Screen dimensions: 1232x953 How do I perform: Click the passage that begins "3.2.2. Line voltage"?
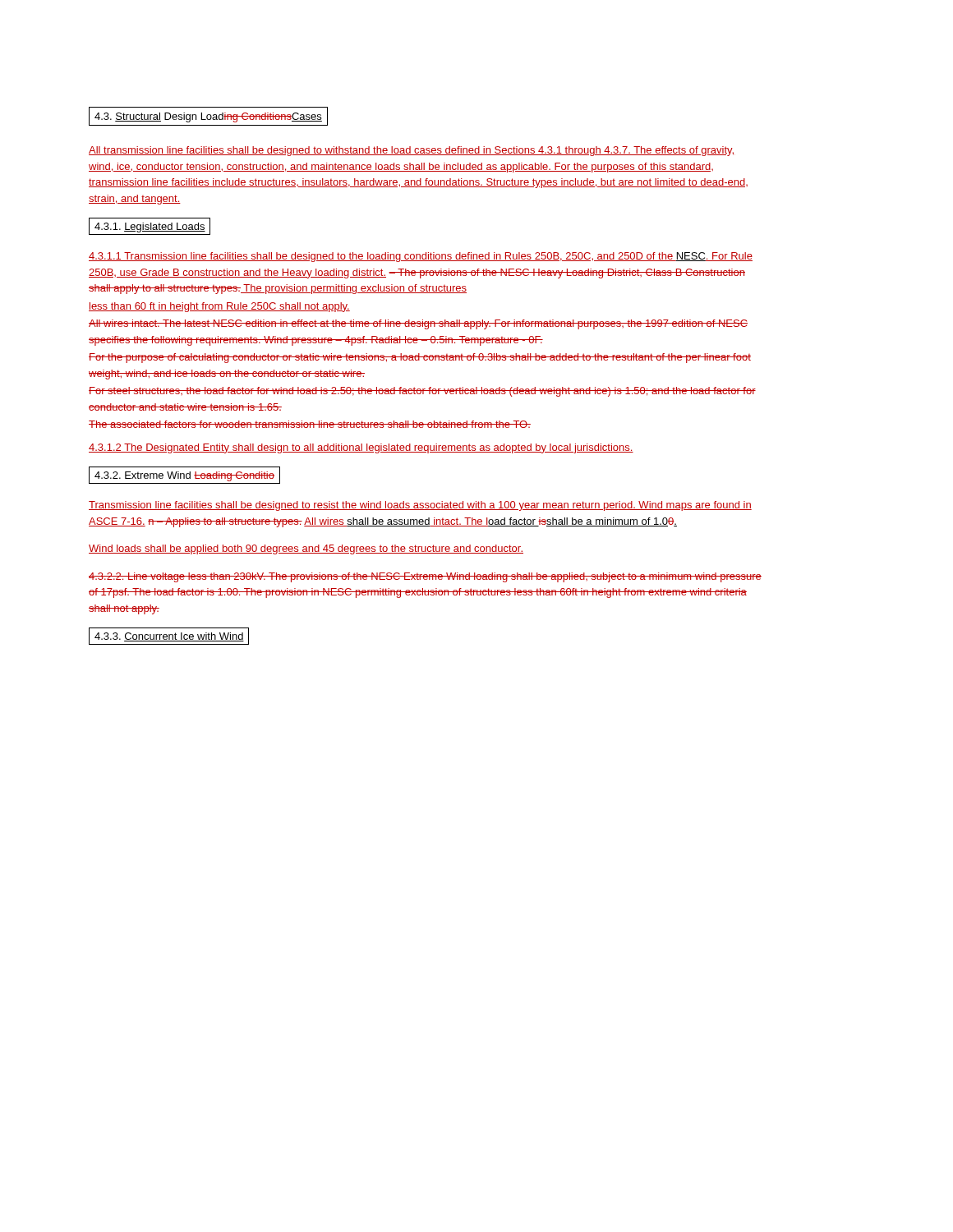pos(425,592)
